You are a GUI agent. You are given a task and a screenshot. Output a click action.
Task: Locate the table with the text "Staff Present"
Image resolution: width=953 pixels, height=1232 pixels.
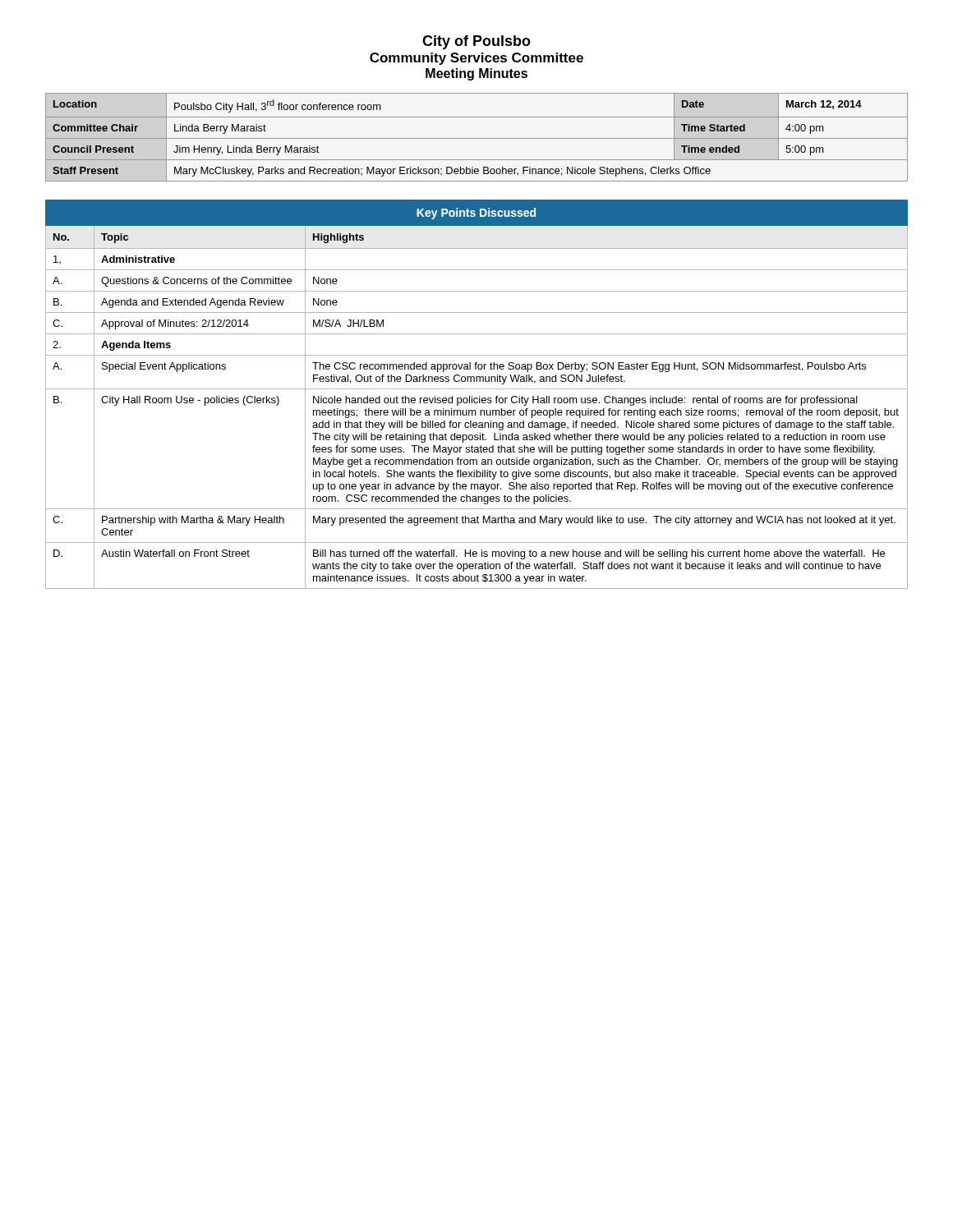(x=476, y=137)
